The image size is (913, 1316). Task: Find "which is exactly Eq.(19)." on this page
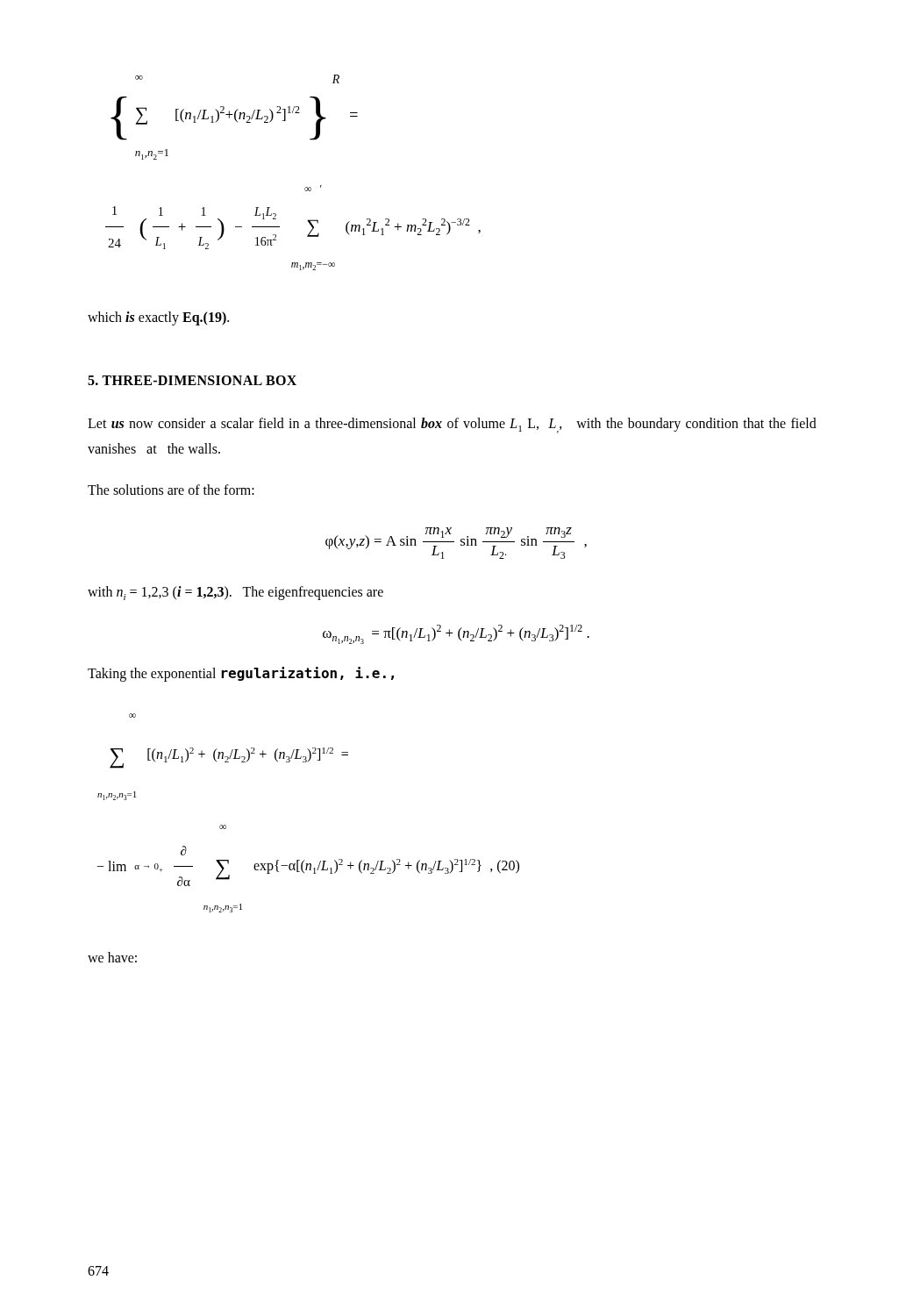pyautogui.click(x=159, y=317)
